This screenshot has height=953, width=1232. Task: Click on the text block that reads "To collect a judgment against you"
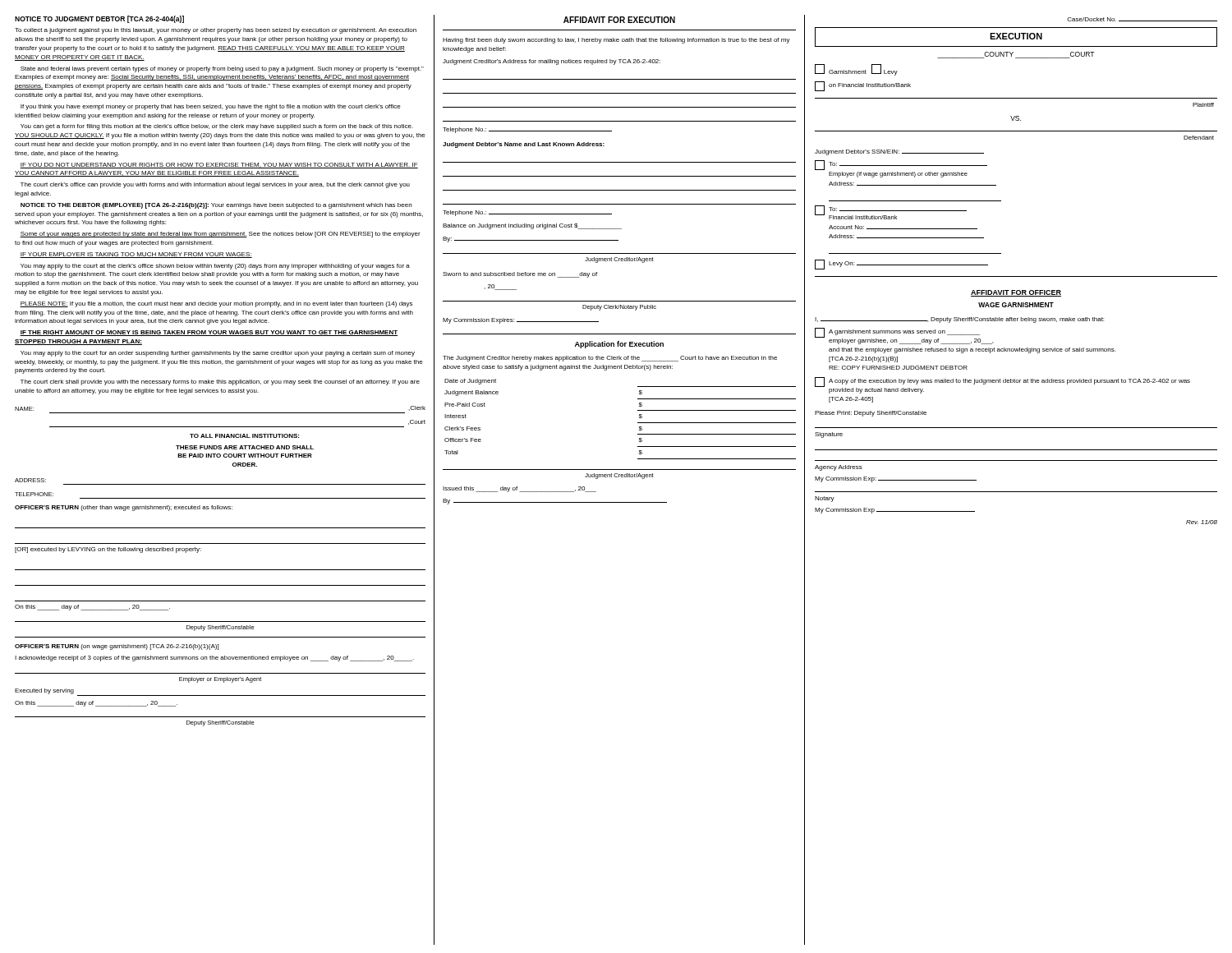click(220, 211)
